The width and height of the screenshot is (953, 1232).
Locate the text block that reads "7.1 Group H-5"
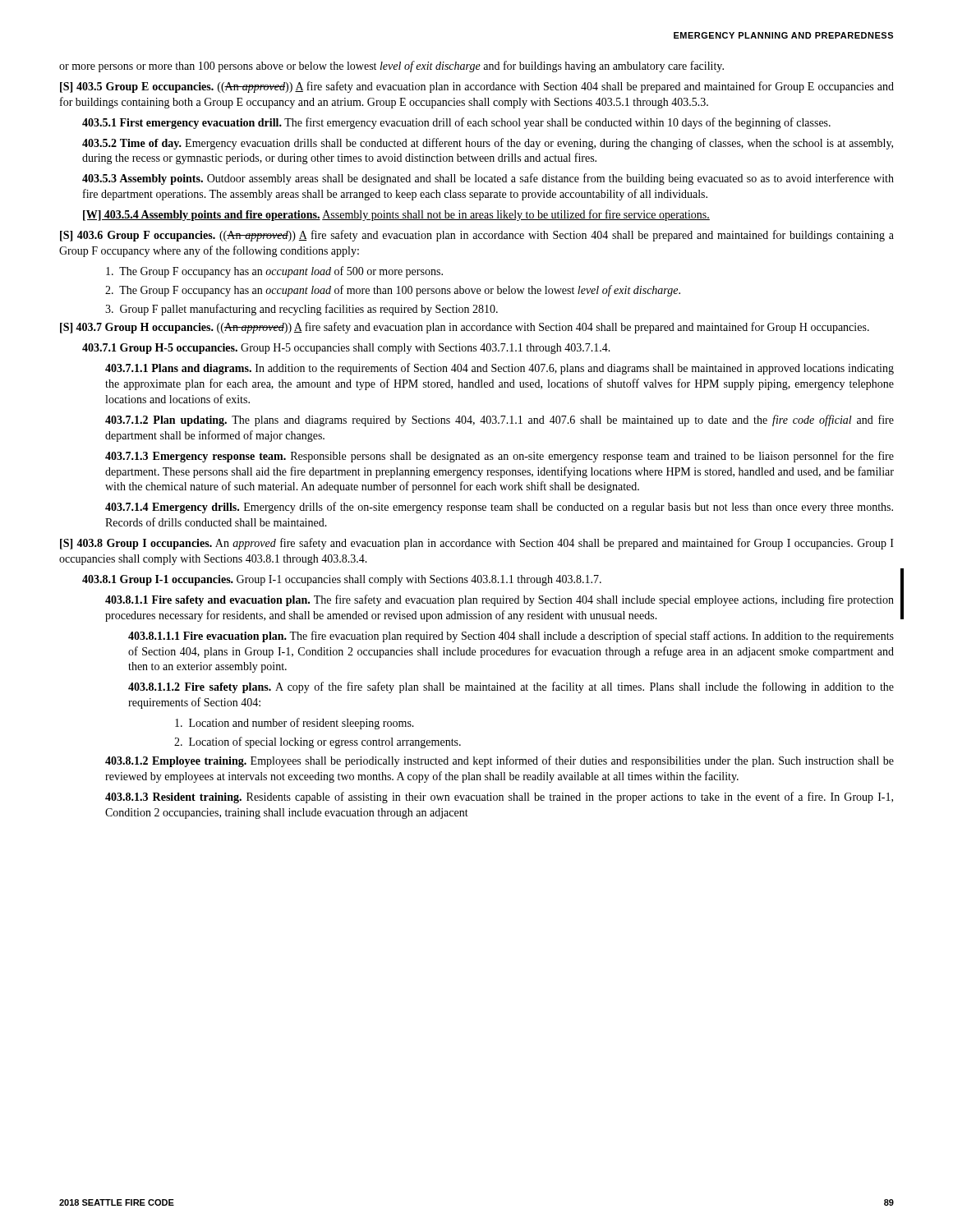346,348
